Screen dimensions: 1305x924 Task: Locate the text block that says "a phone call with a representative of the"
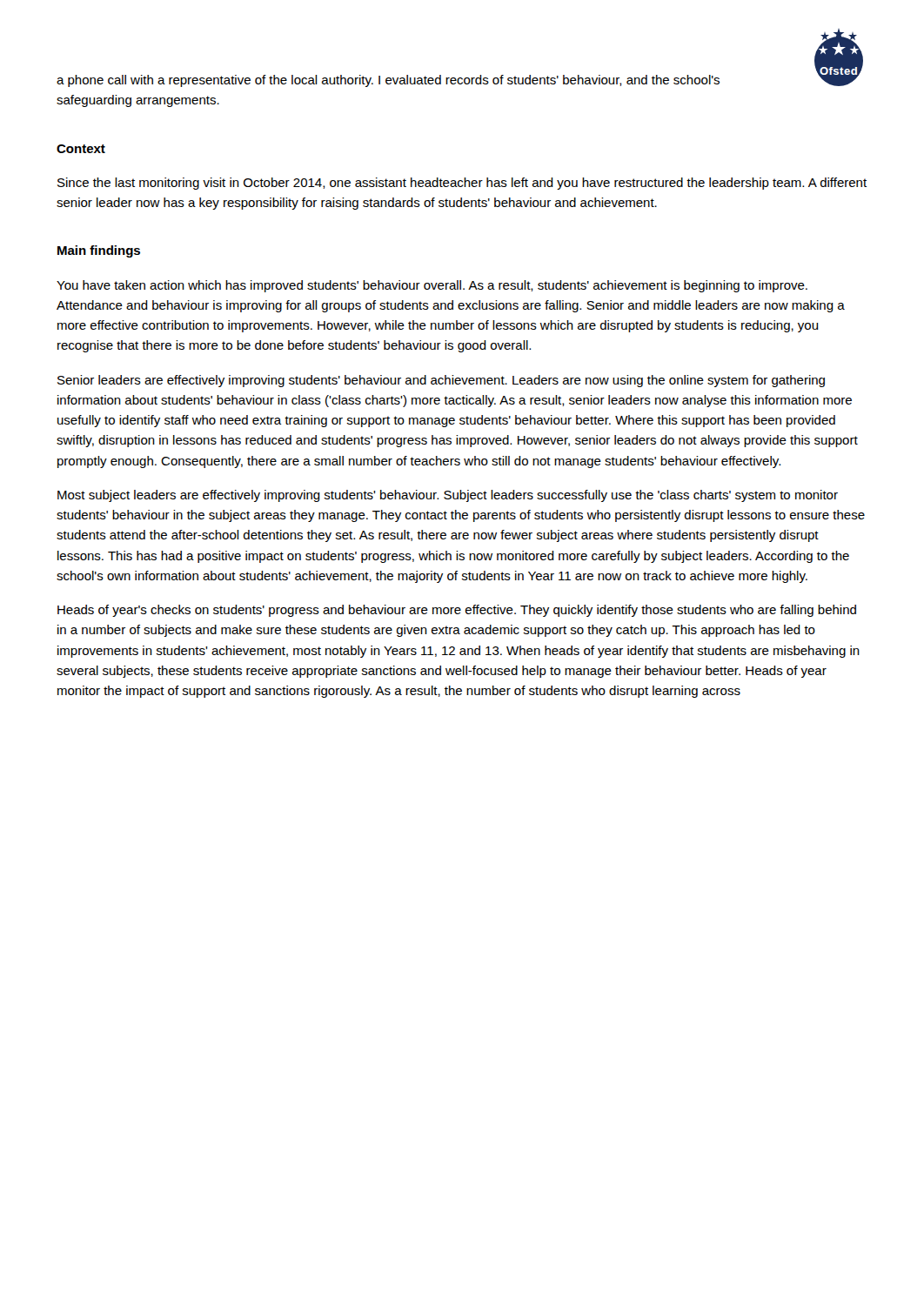point(388,90)
